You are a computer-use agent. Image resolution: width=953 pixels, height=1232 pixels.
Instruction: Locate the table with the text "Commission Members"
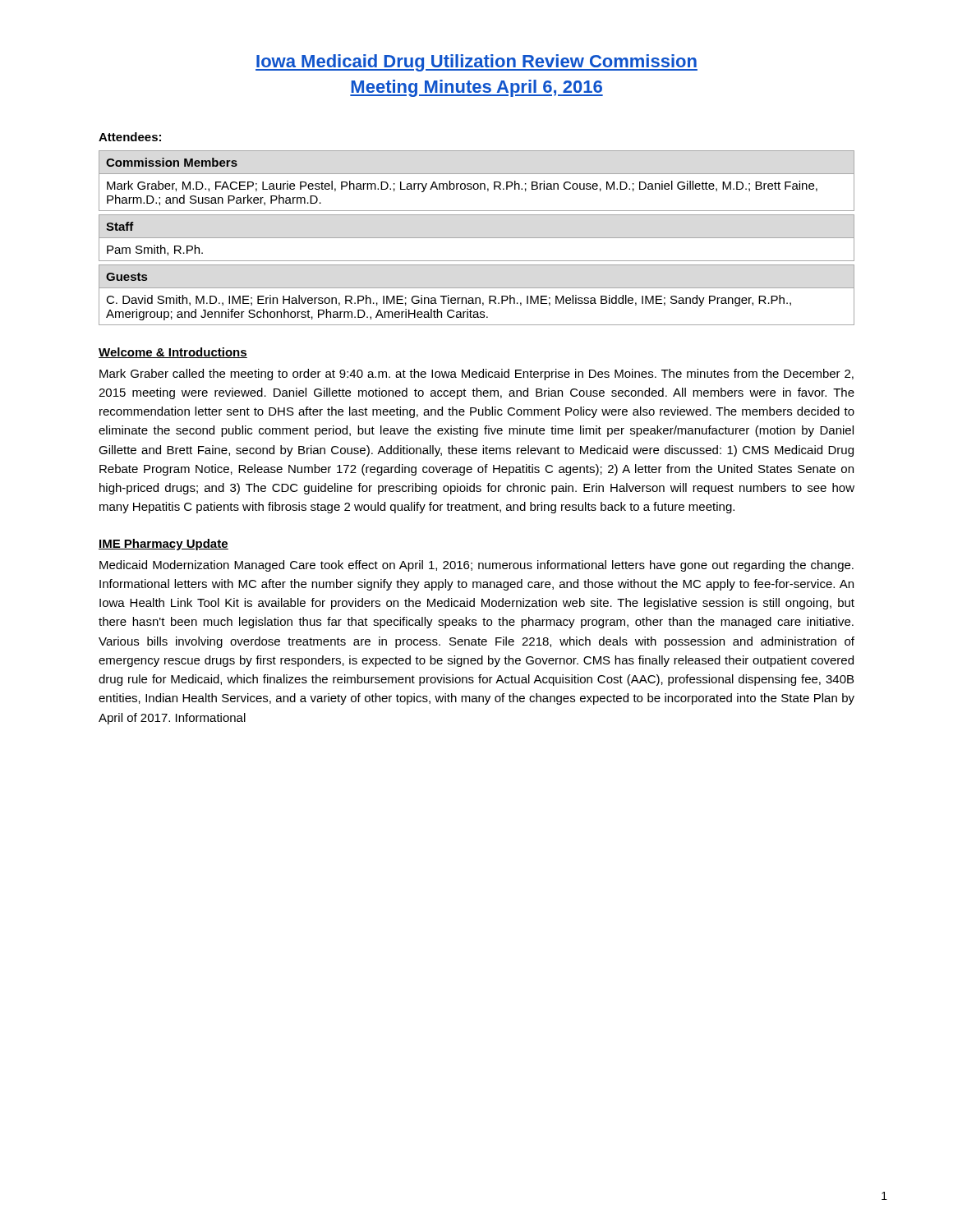tap(476, 180)
